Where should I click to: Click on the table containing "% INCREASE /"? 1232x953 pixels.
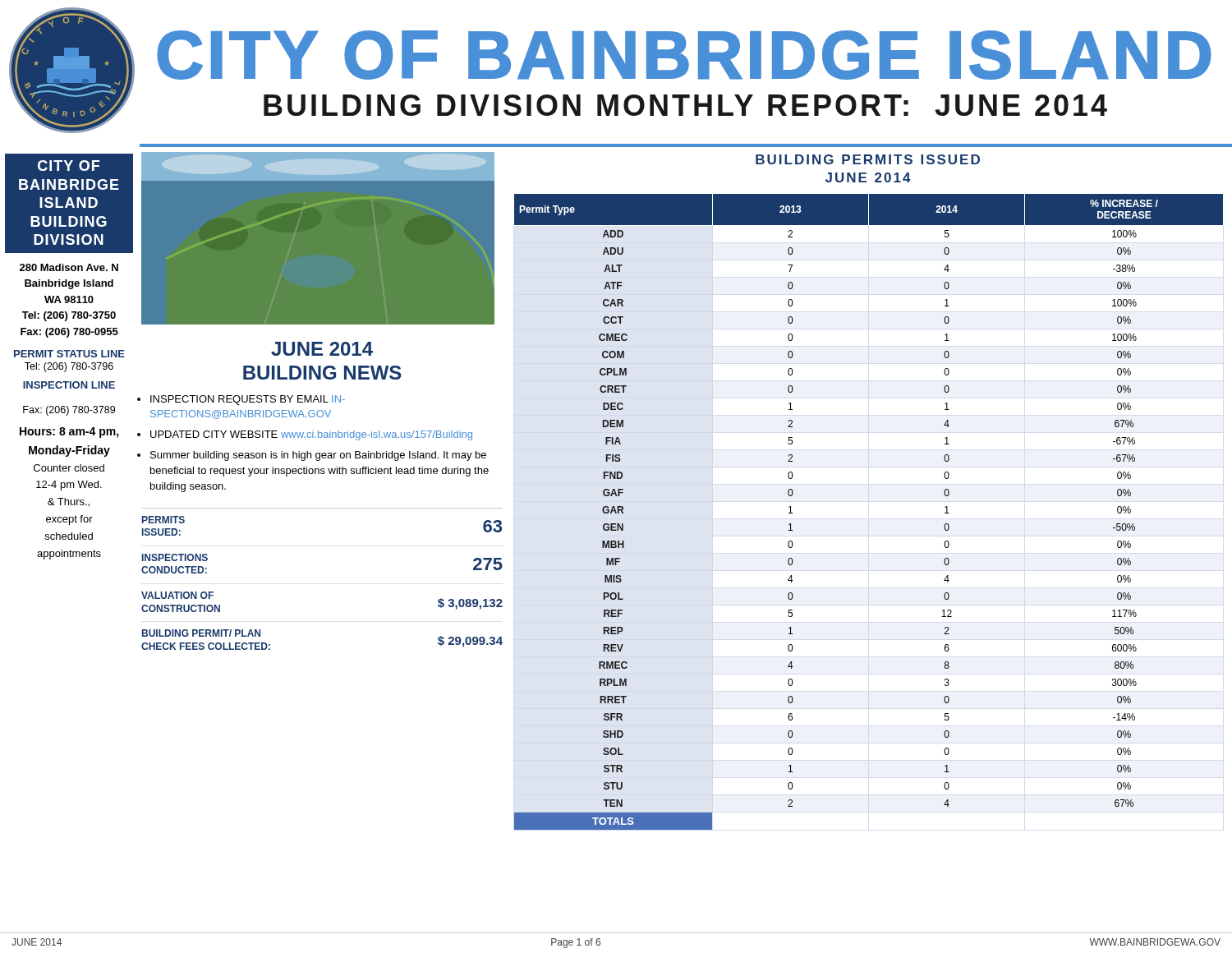(x=869, y=512)
